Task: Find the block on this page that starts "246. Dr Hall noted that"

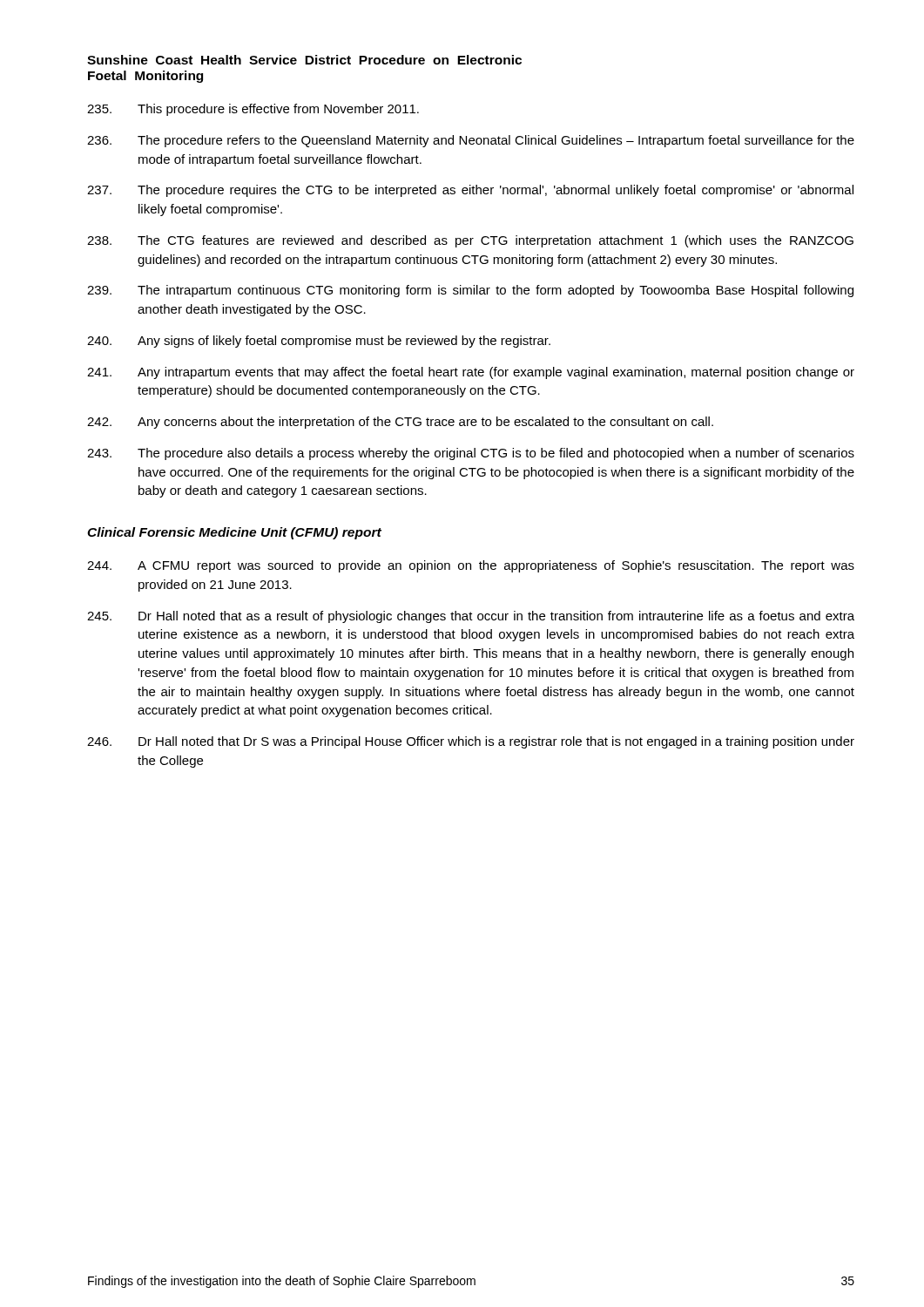Action: click(471, 751)
